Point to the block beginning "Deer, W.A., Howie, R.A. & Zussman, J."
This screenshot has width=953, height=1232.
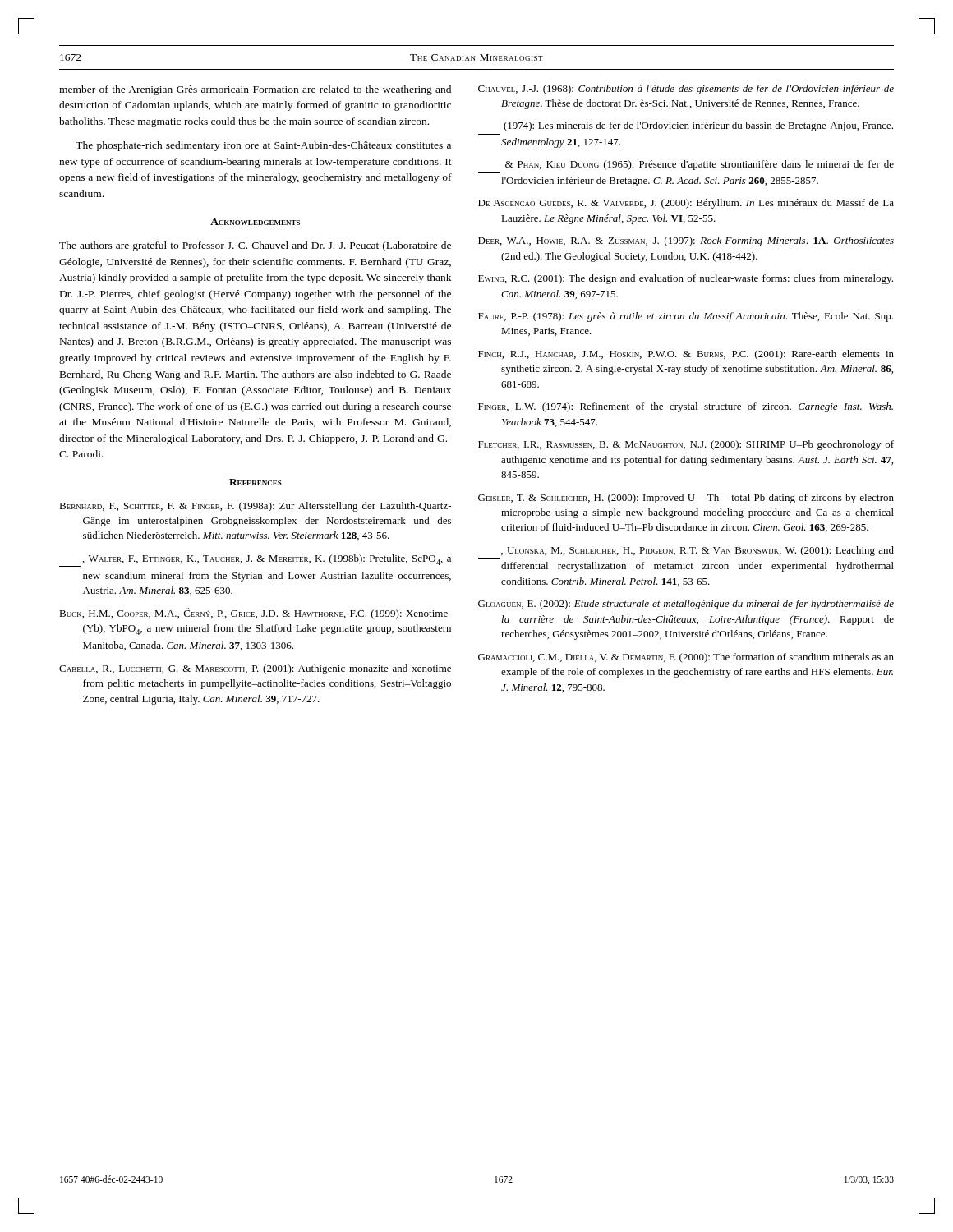686,248
